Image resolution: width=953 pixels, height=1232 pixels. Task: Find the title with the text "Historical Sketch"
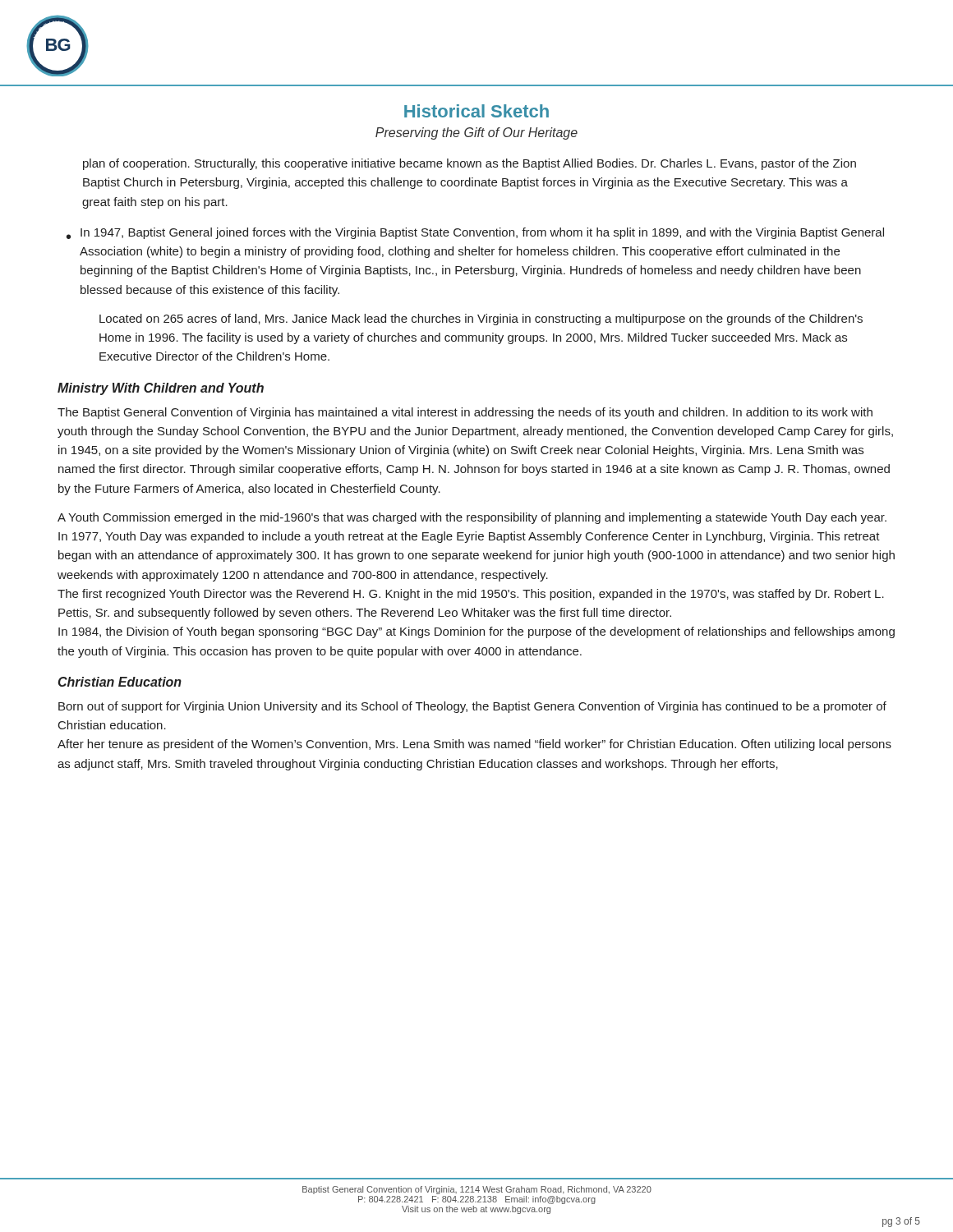[x=476, y=111]
